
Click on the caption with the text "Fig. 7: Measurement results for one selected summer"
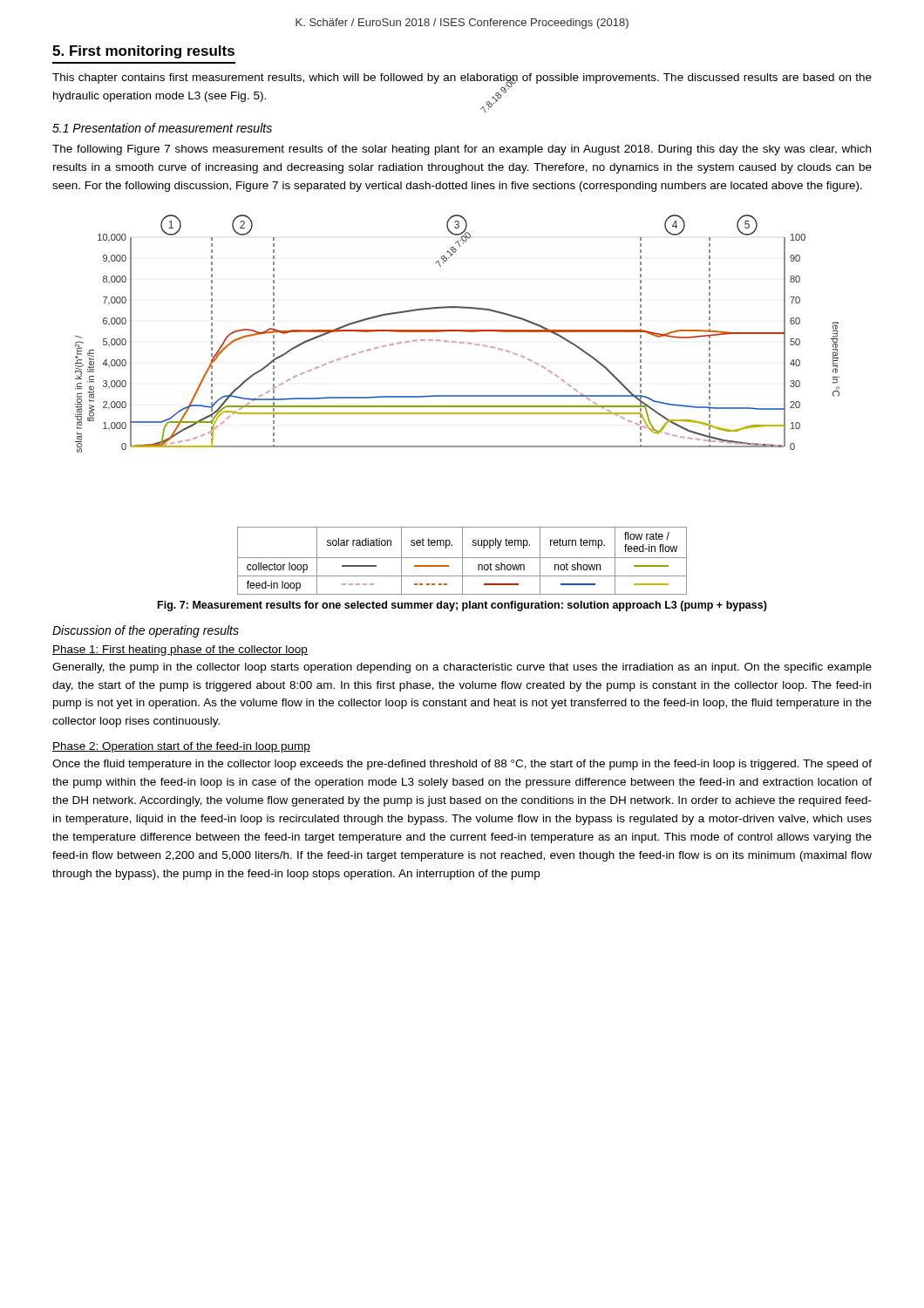[x=462, y=605]
